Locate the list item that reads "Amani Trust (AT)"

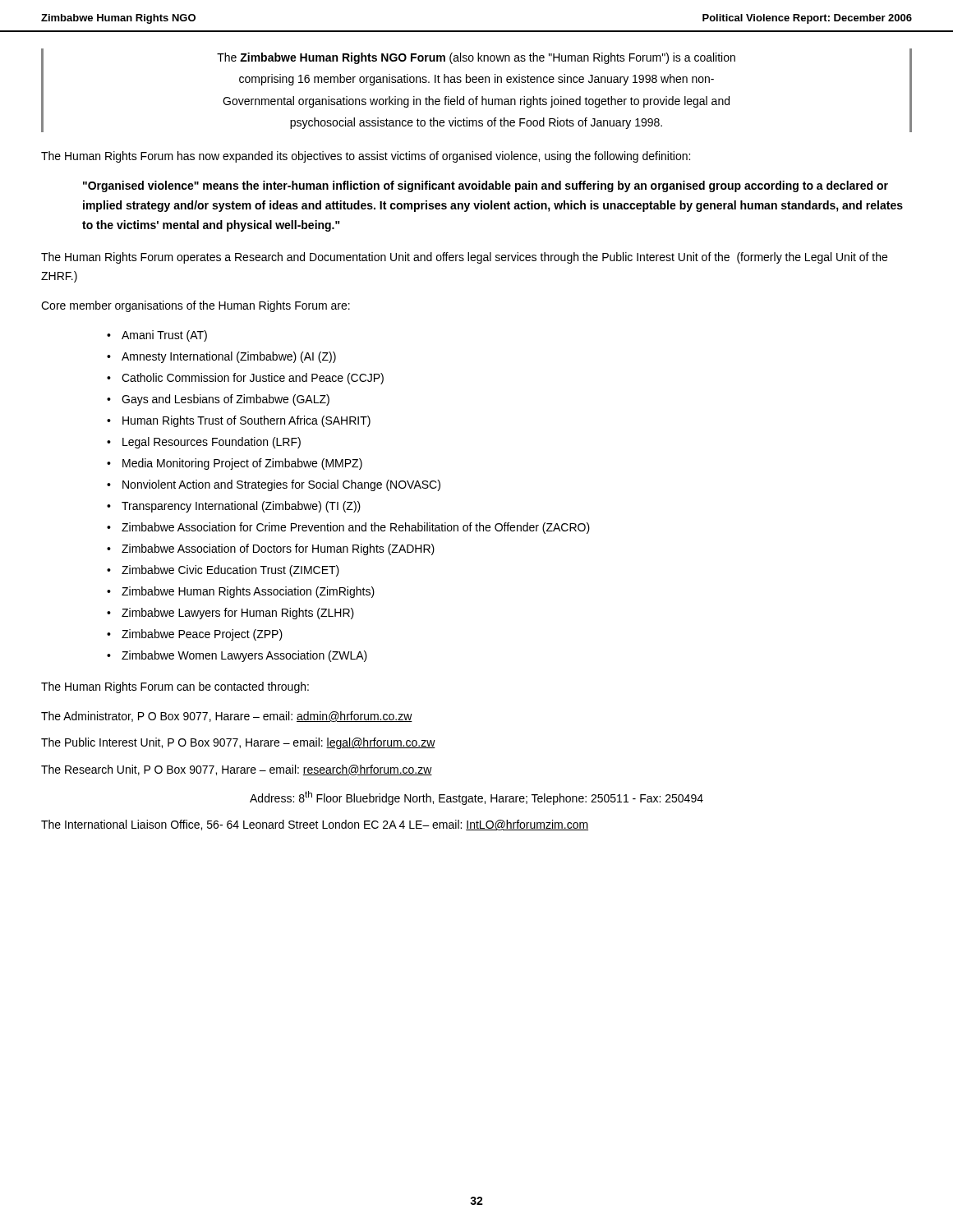(165, 335)
